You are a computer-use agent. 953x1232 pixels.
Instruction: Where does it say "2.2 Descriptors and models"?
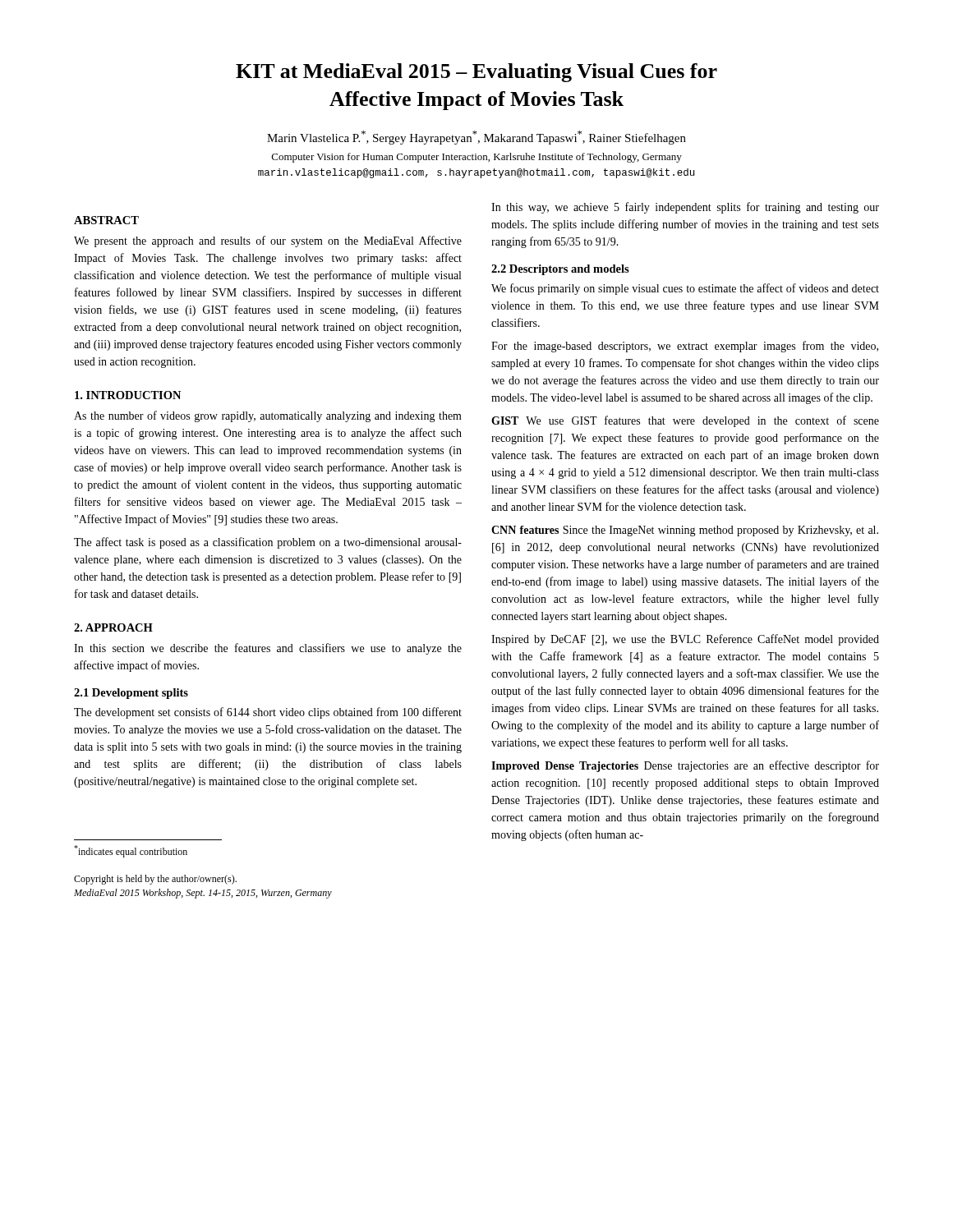(x=560, y=268)
